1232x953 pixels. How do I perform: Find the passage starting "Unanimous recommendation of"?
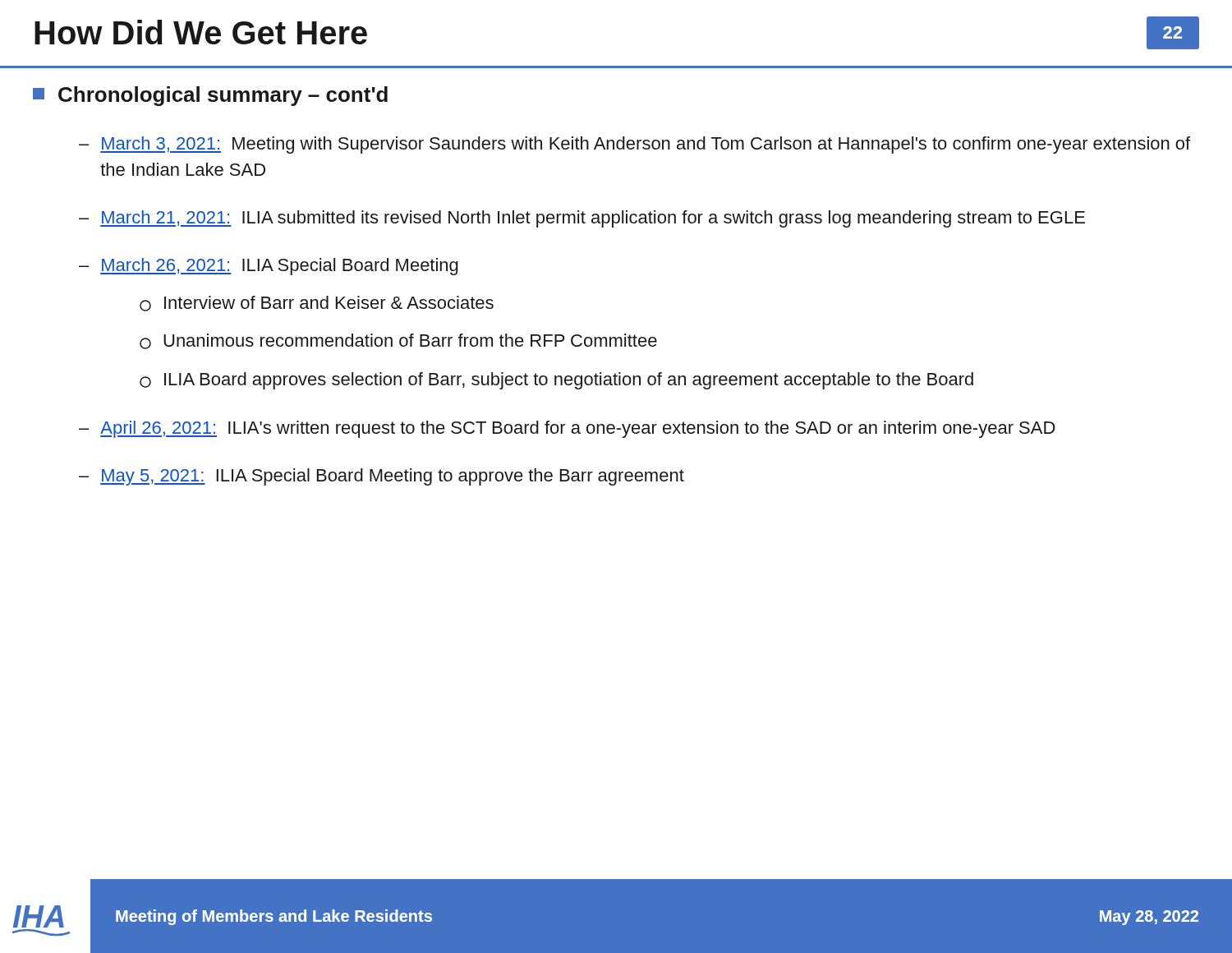coord(398,343)
